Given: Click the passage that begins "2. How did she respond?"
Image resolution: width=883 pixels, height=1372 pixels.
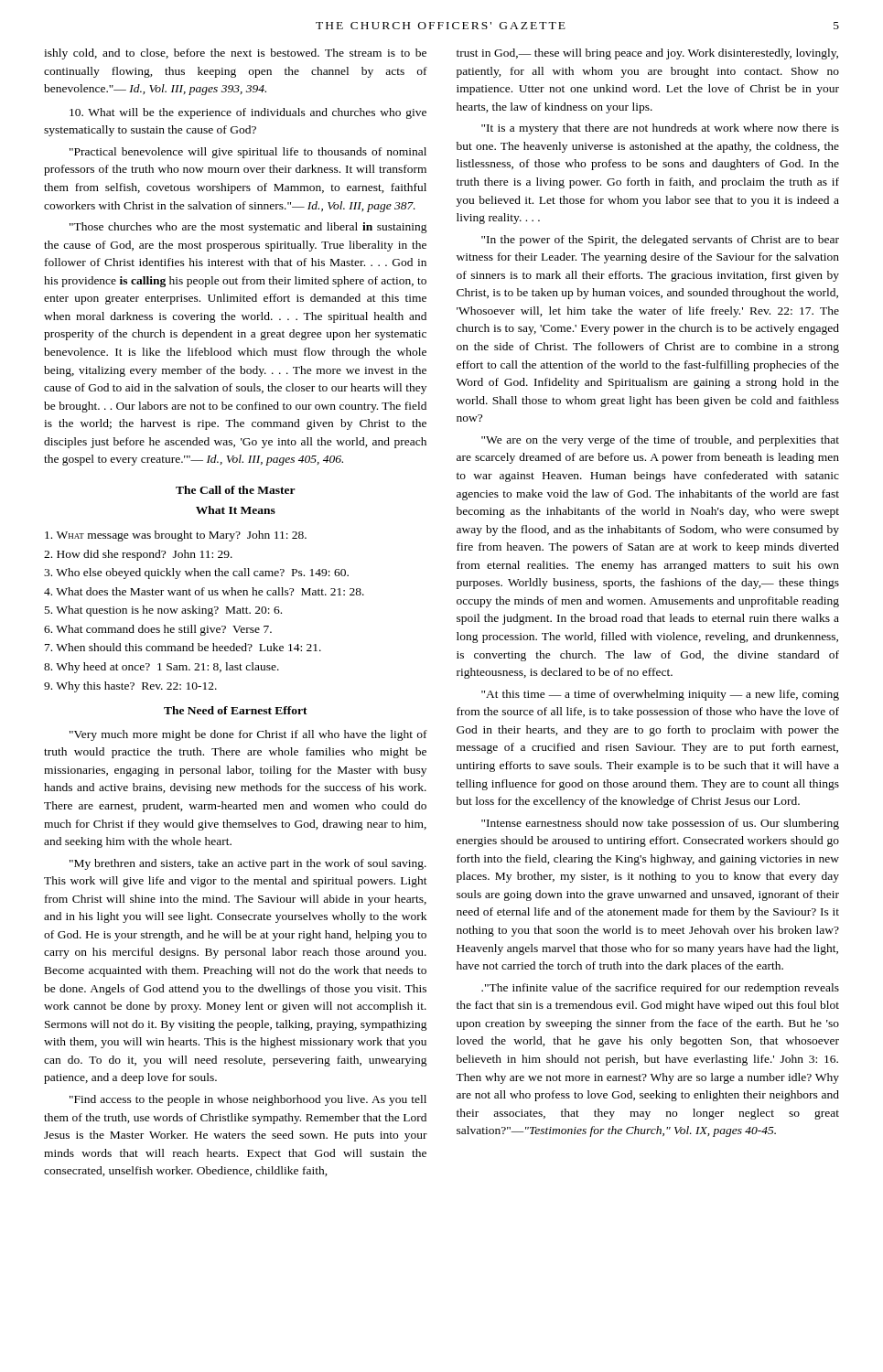Looking at the screenshot, I should coord(138,553).
